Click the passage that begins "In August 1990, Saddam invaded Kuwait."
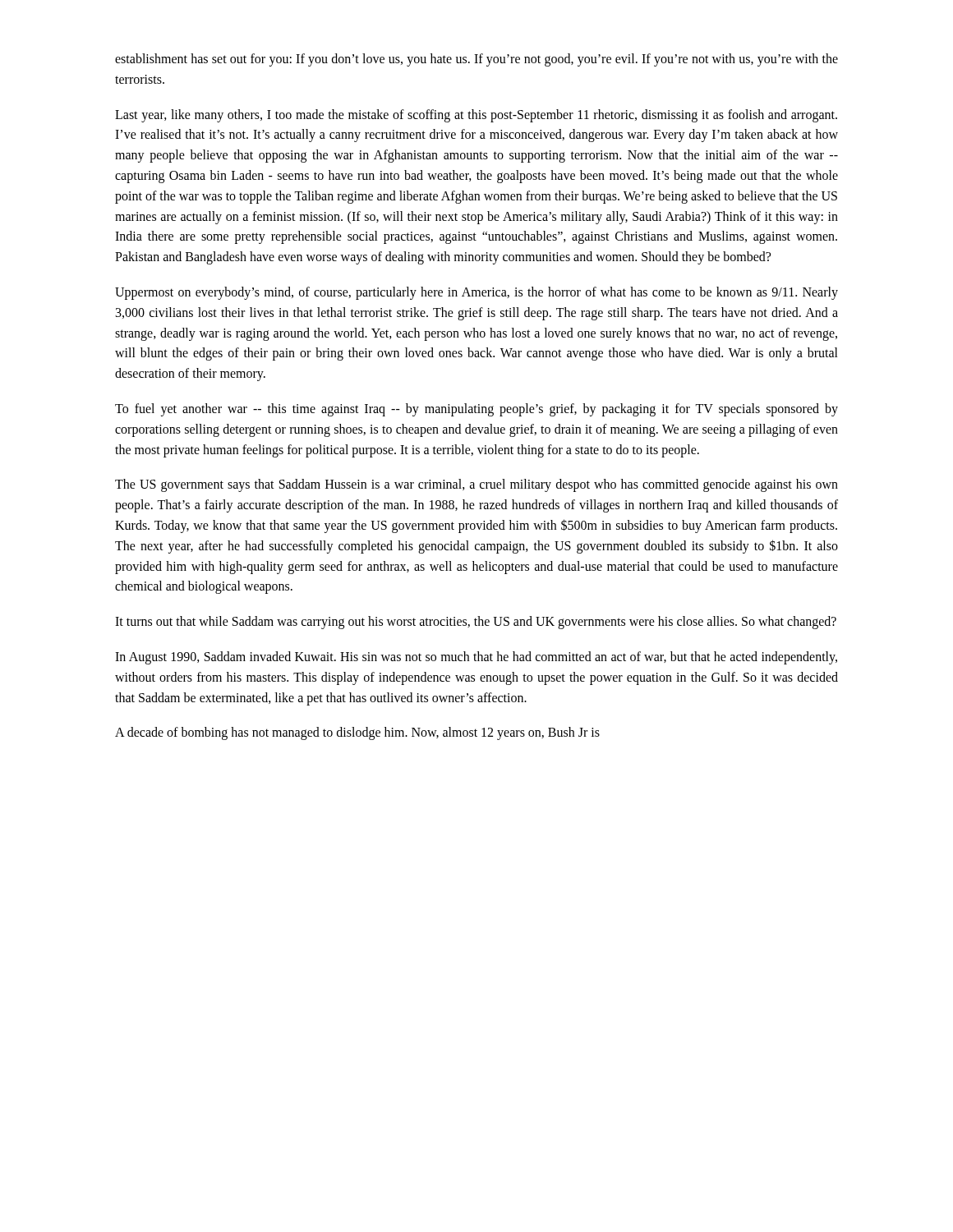This screenshot has width=953, height=1232. click(x=476, y=677)
